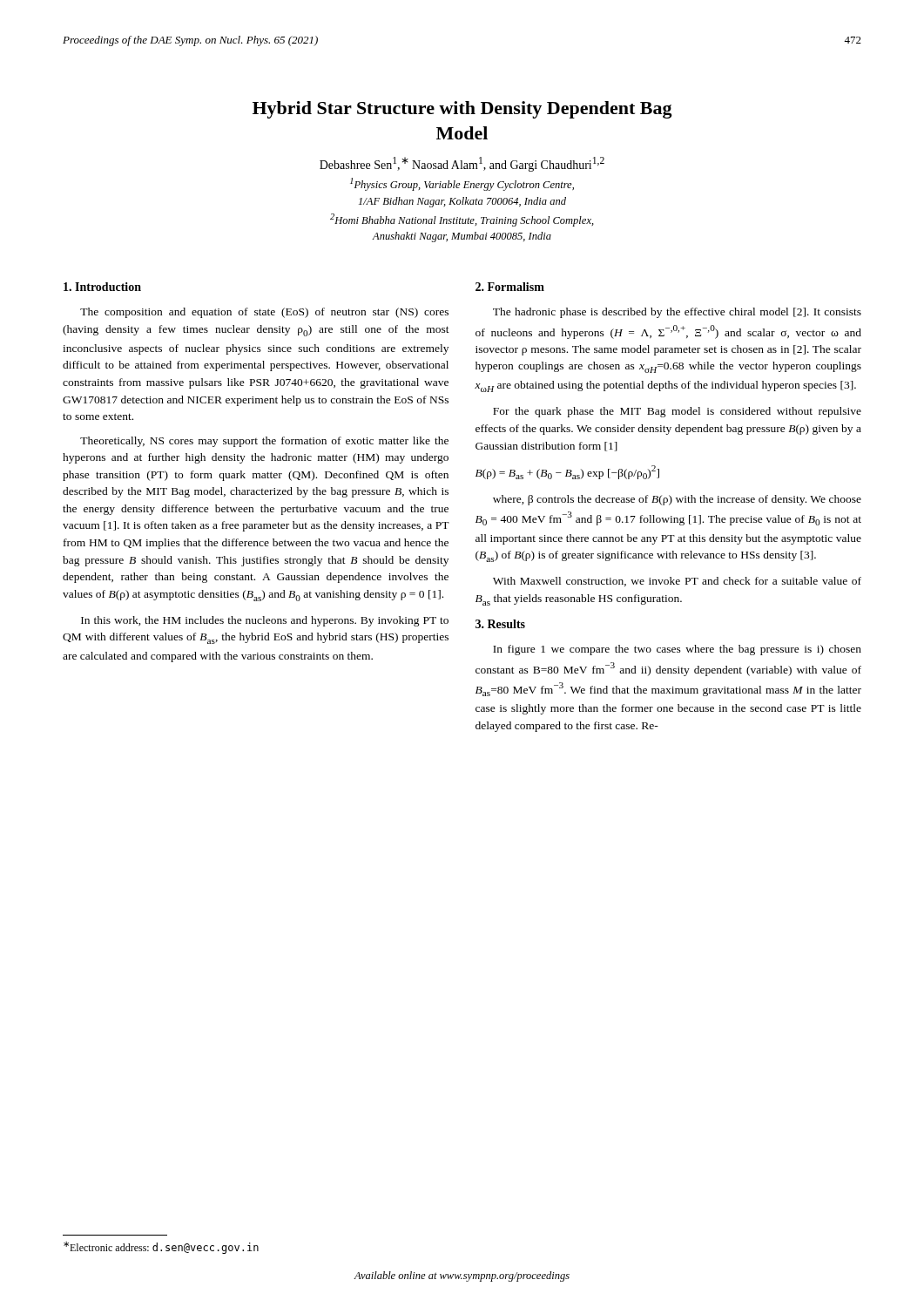Image resolution: width=924 pixels, height=1307 pixels.
Task: Click on the footnote that says "∗Electronic address: d.sen@vecc.gov.in"
Action: [x=161, y=1244]
